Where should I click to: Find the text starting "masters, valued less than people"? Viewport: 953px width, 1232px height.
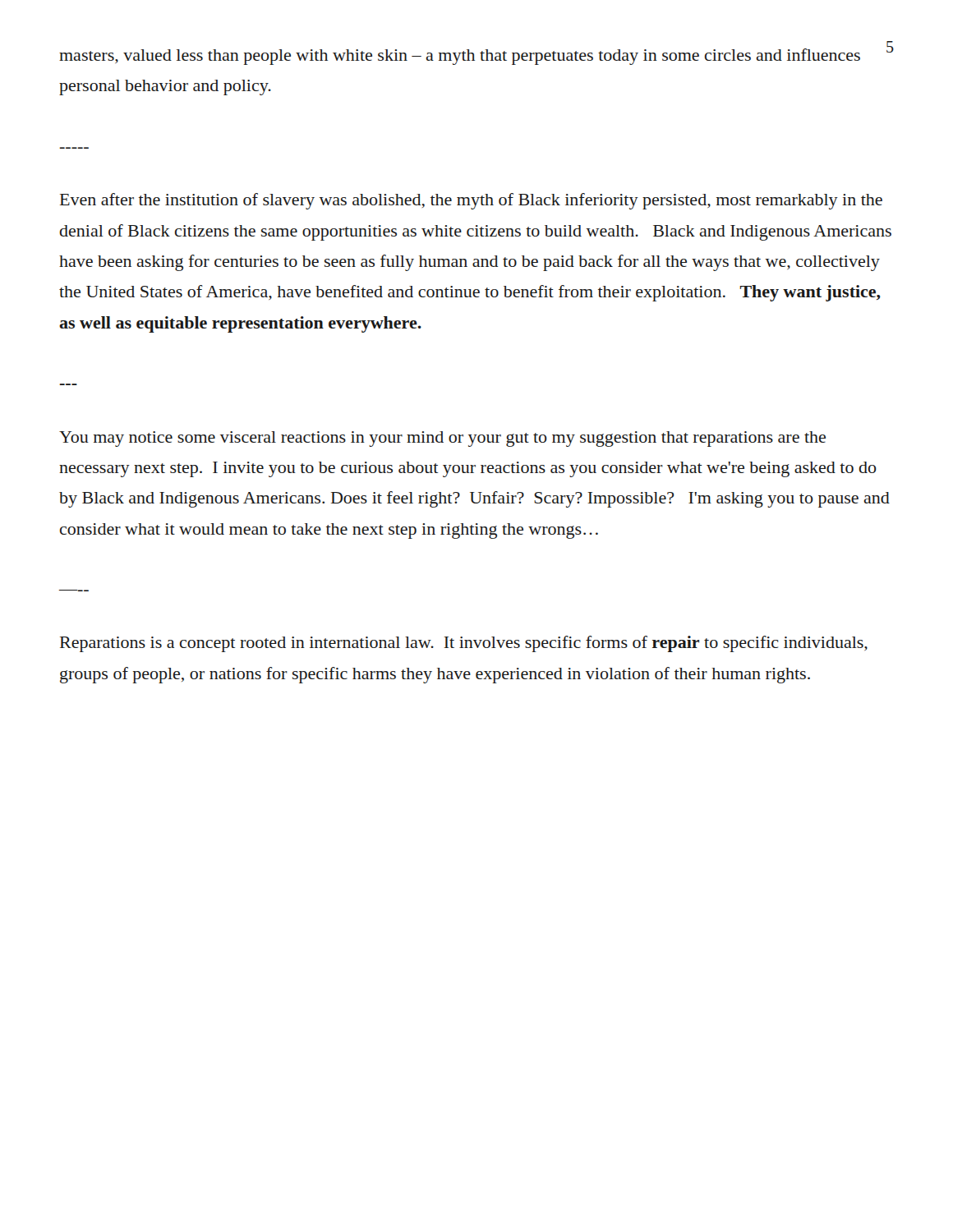tap(460, 70)
